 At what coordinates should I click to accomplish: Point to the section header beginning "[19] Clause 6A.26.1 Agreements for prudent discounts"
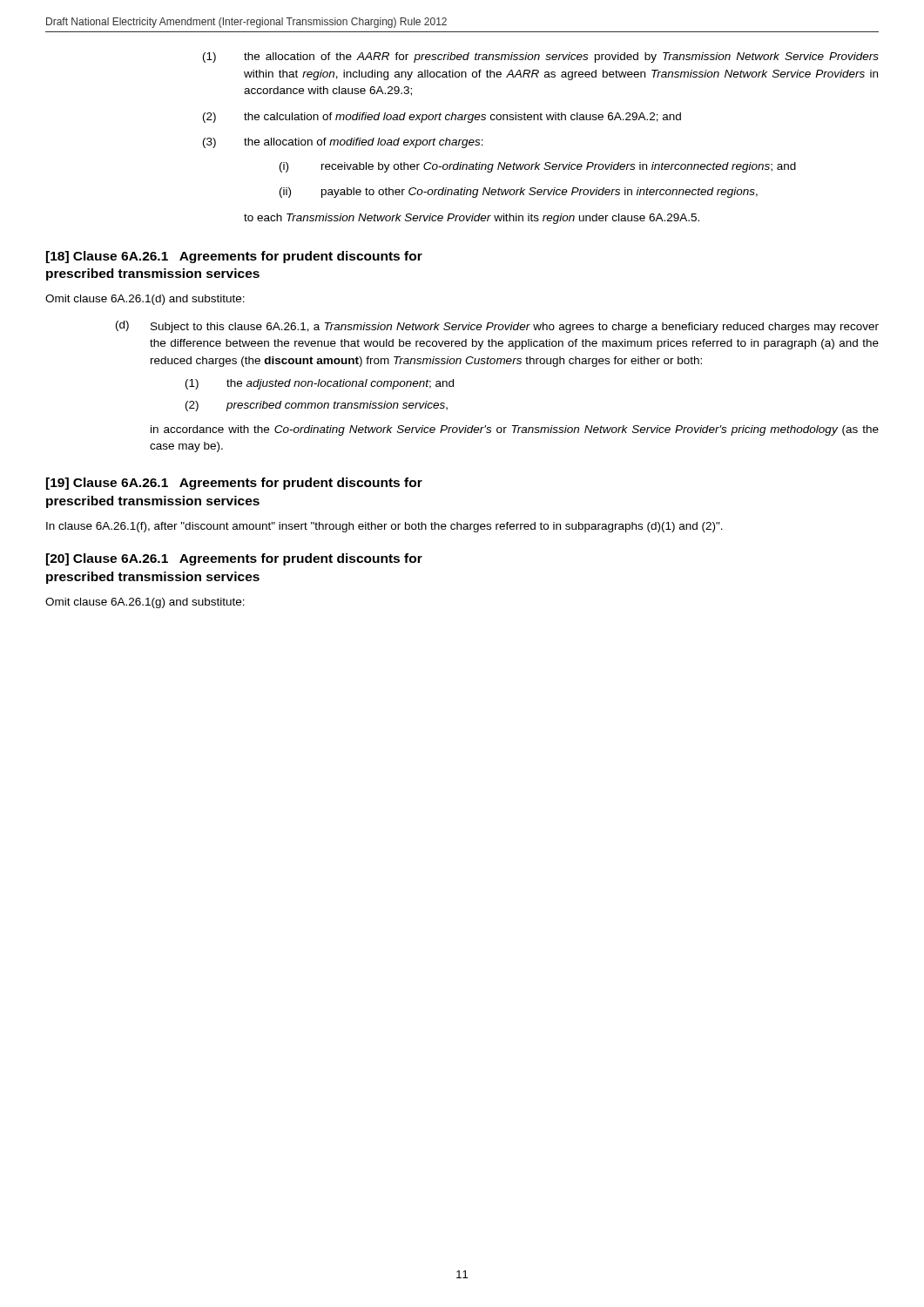click(x=234, y=491)
